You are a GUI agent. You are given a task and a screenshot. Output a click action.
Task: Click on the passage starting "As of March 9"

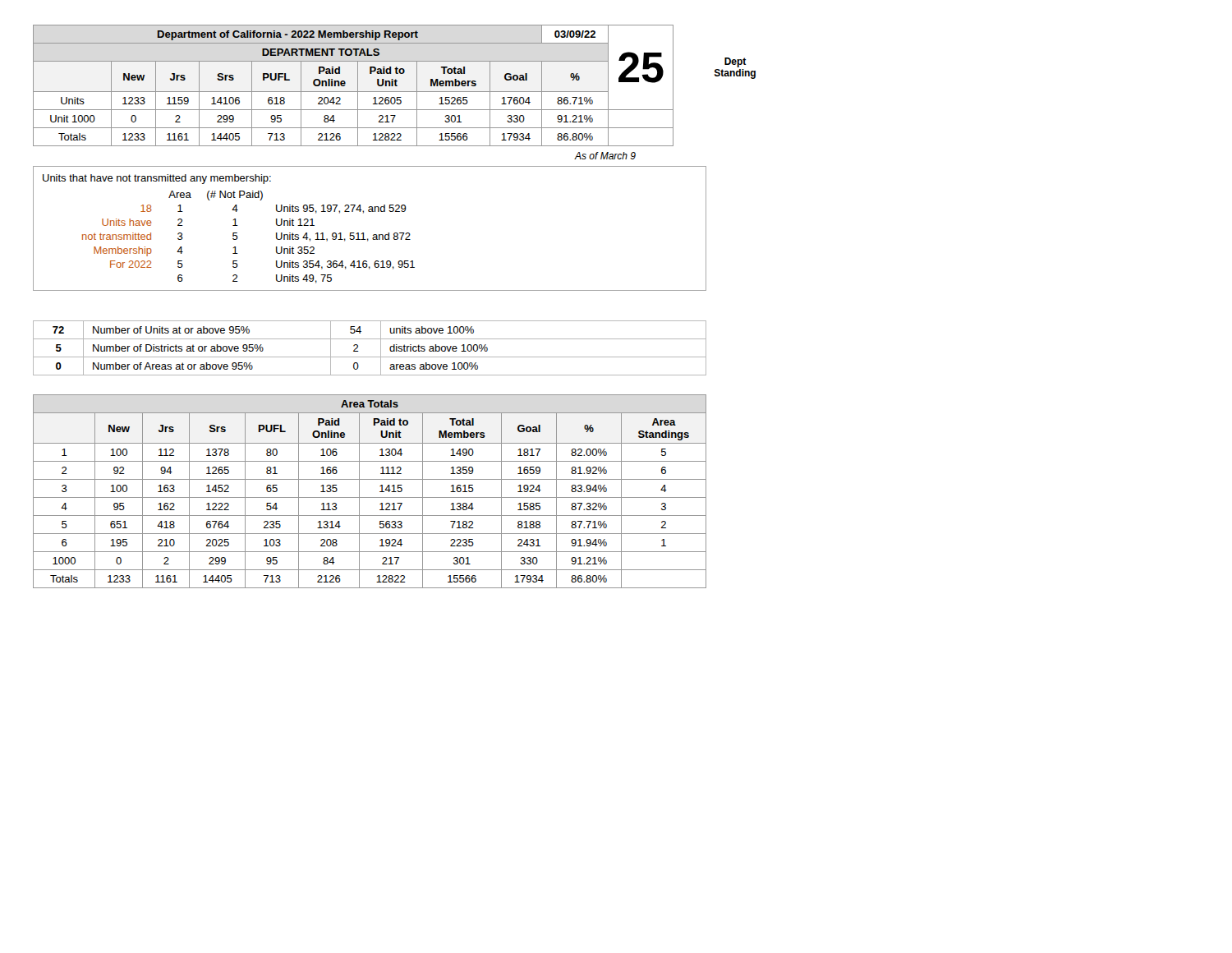[x=605, y=156]
